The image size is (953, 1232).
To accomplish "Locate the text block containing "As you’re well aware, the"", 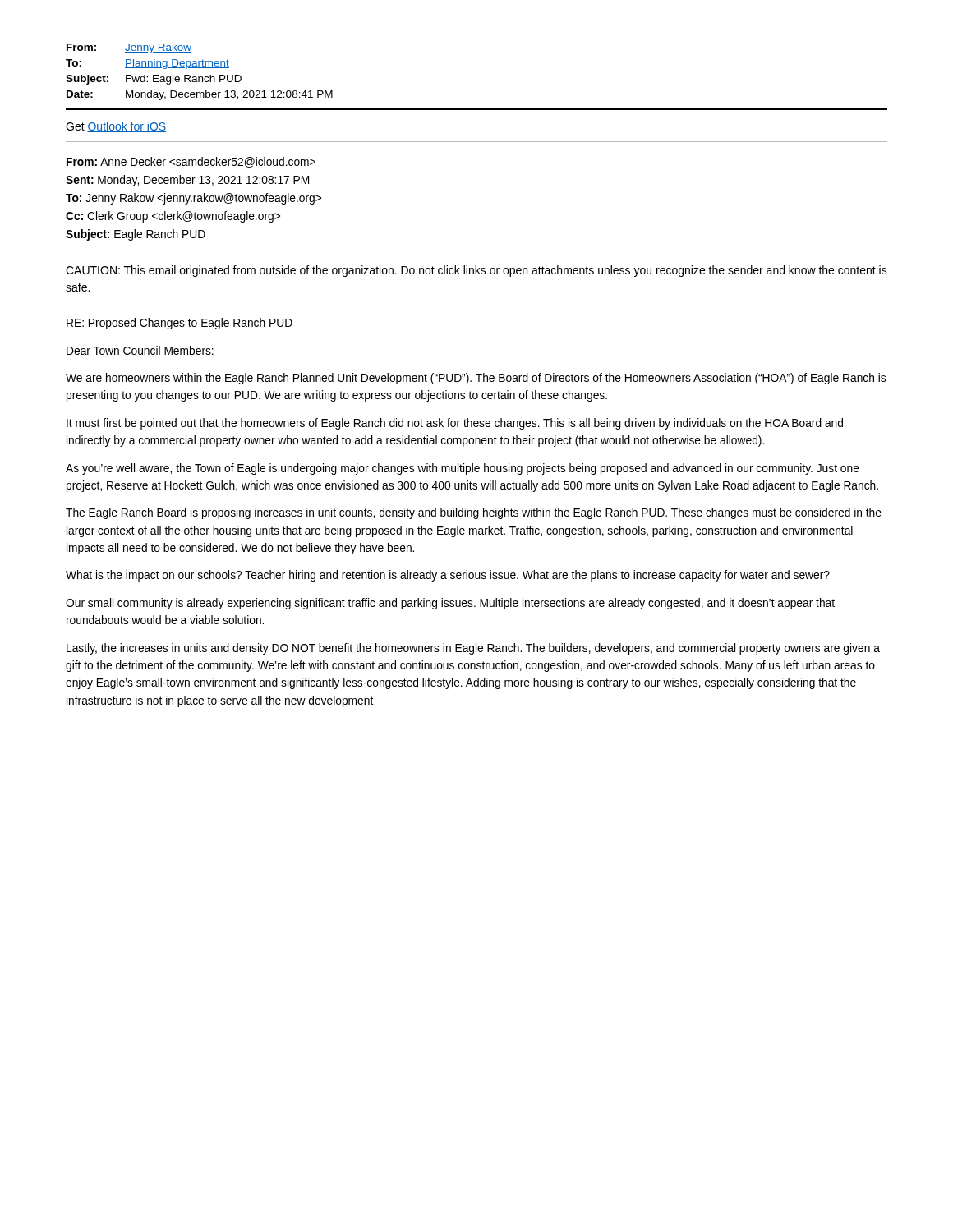I will pyautogui.click(x=476, y=477).
